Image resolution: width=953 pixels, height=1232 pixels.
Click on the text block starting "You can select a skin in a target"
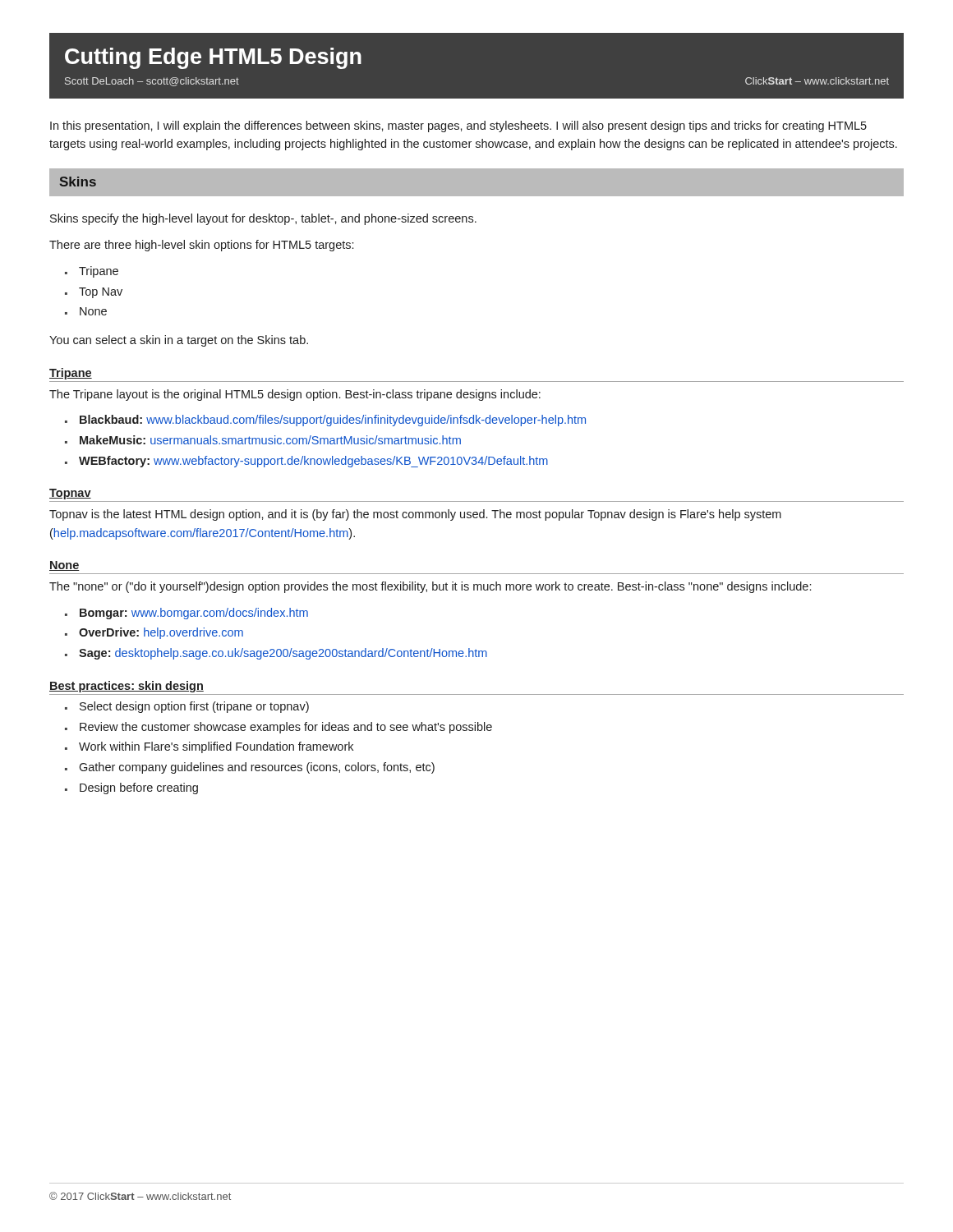[179, 340]
